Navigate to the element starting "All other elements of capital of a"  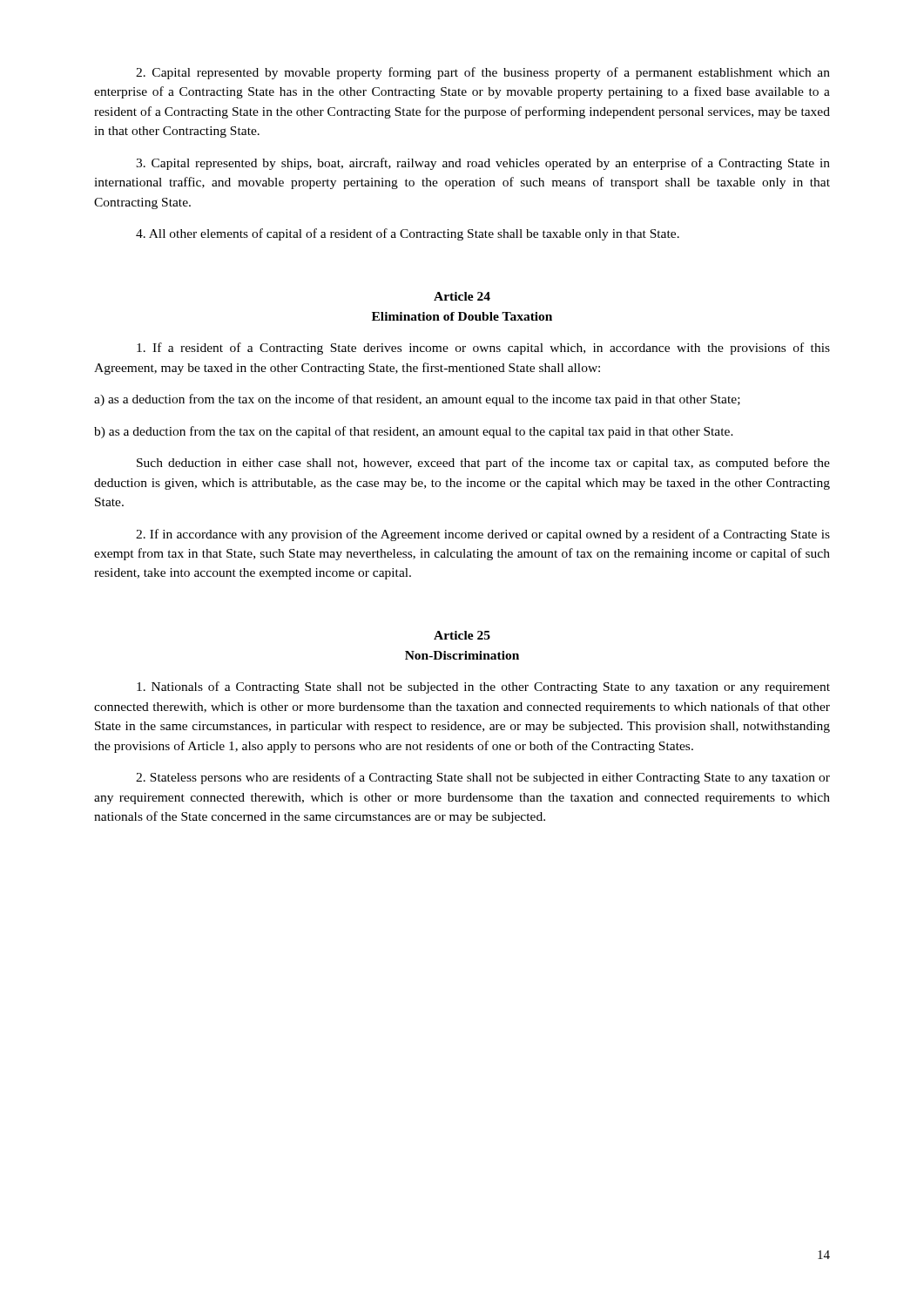408,233
